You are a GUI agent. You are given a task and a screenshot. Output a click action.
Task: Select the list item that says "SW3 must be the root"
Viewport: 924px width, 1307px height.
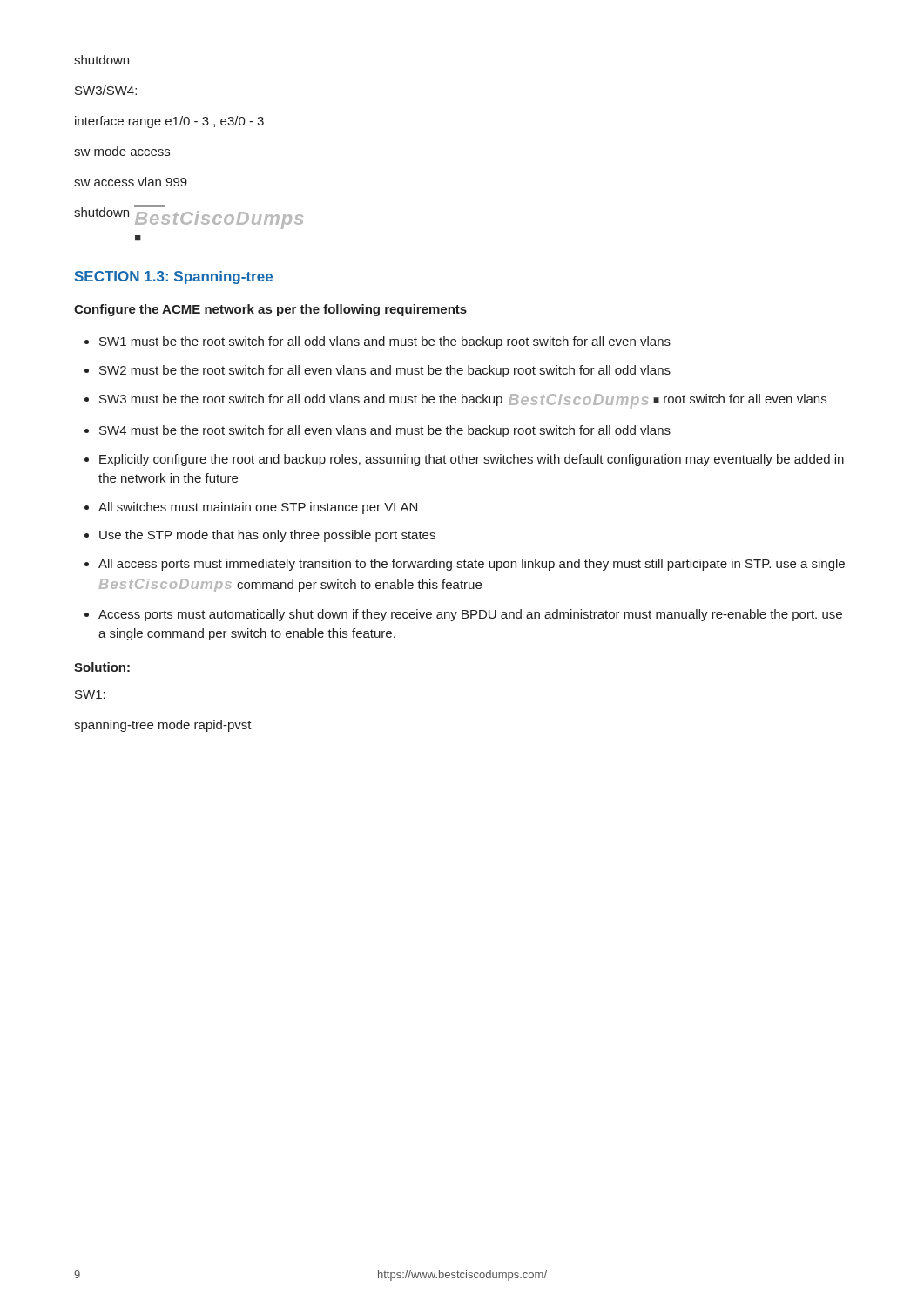coord(474,400)
